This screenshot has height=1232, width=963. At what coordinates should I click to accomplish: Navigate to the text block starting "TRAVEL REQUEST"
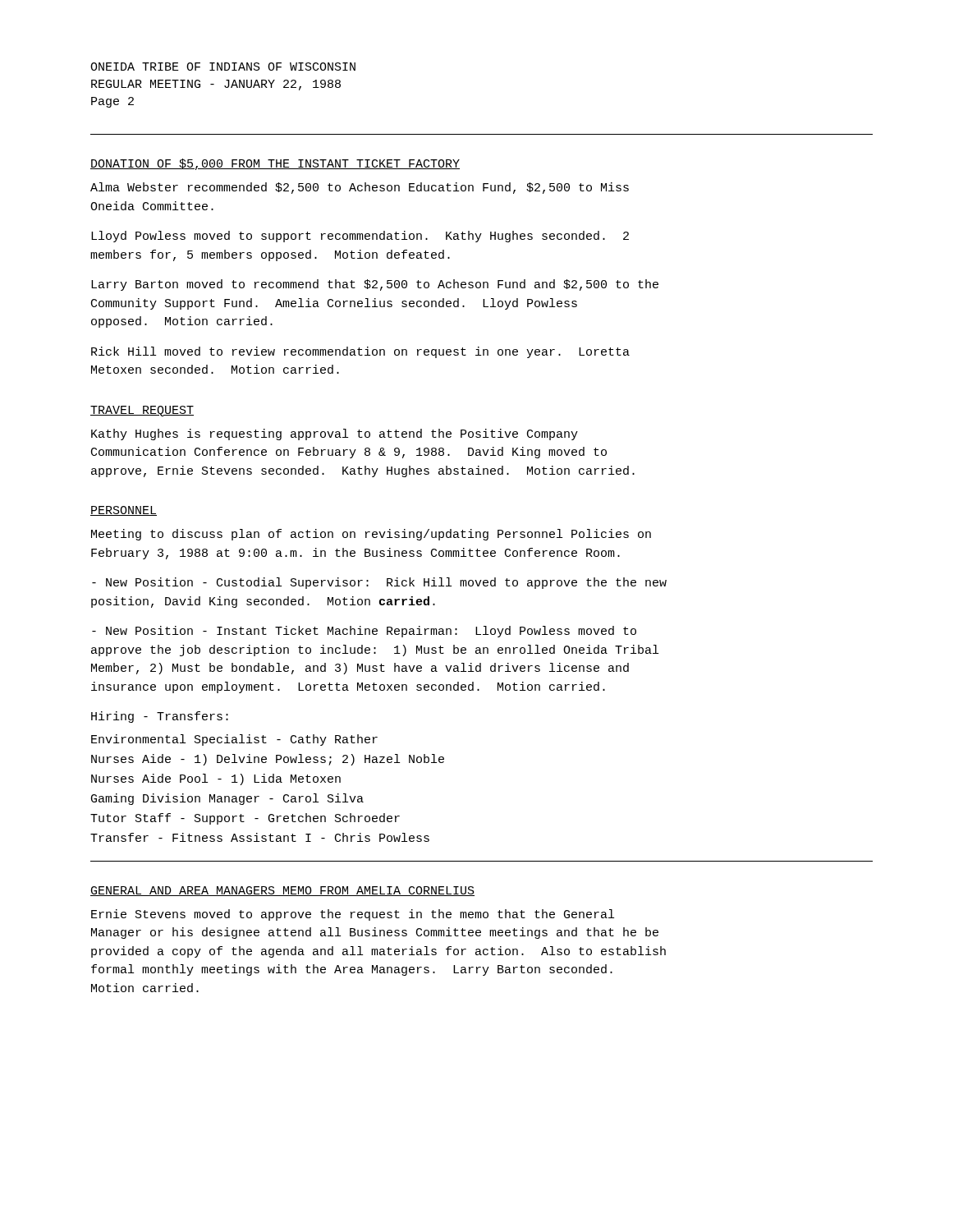point(142,411)
